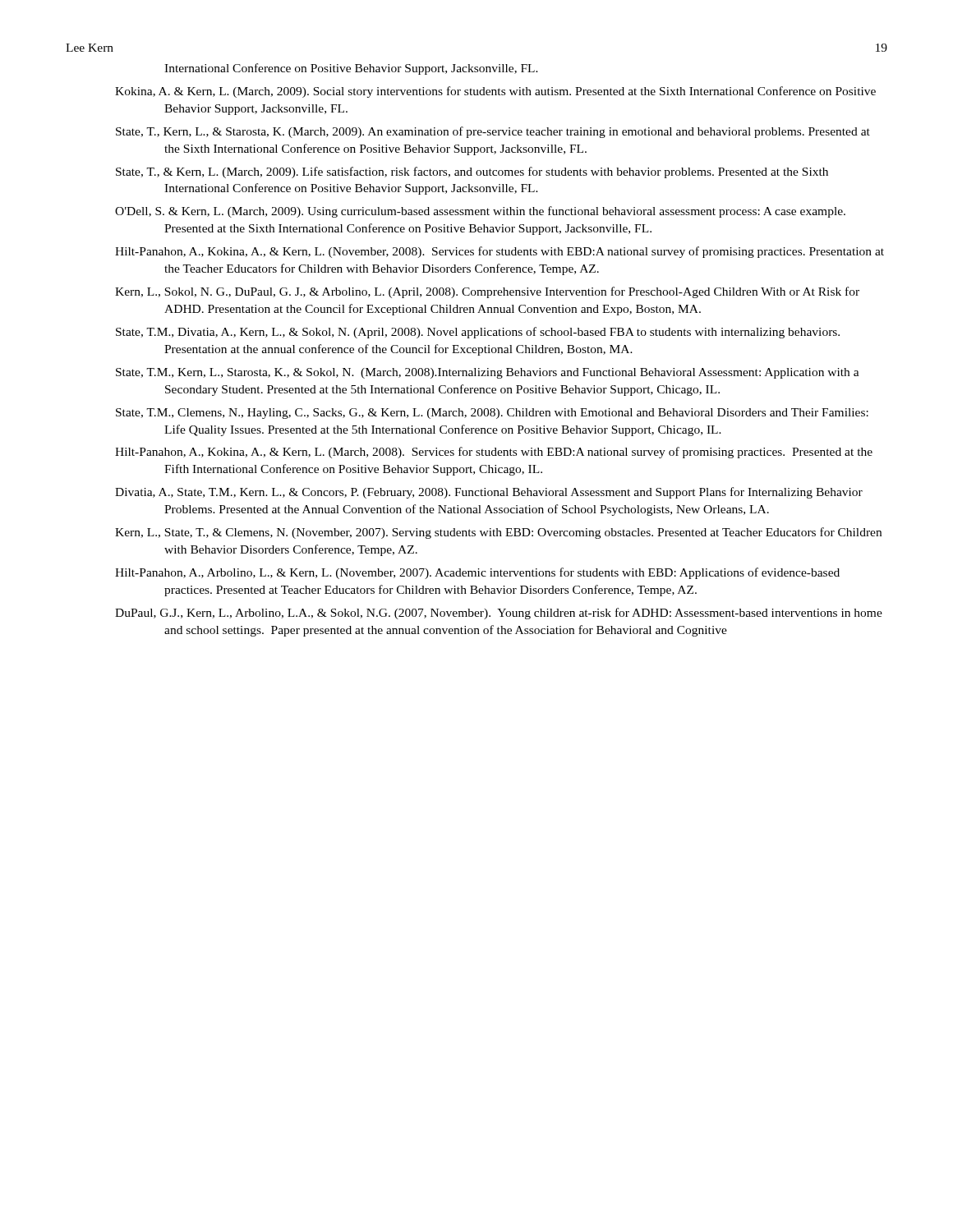This screenshot has height=1232, width=953.
Task: Find the region starting "International Conference on Positive Behavior Support, Jacksonville, FL."
Action: click(x=351, y=68)
